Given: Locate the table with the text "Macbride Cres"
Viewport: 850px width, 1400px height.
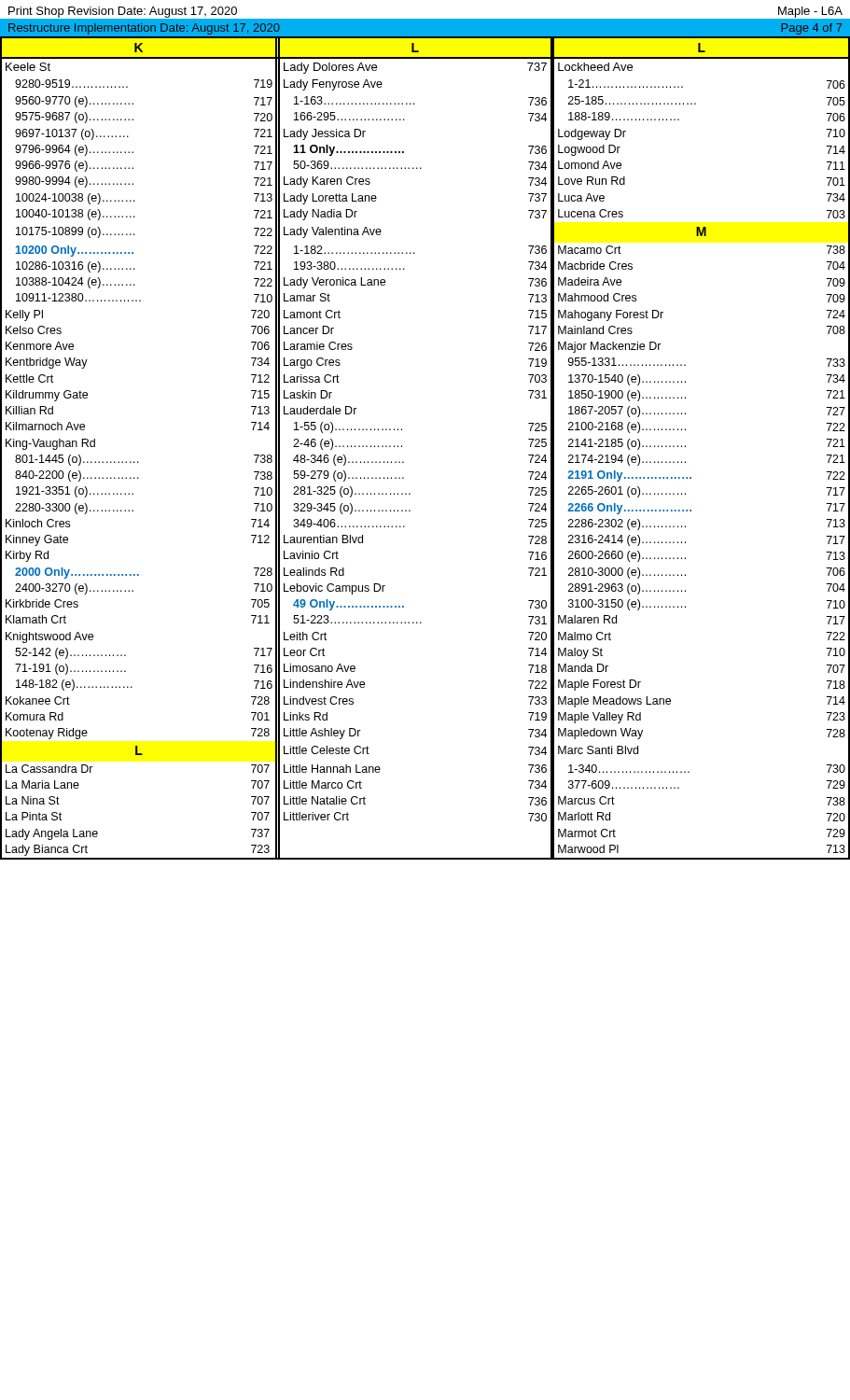Looking at the screenshot, I should pyautogui.click(x=425, y=448).
